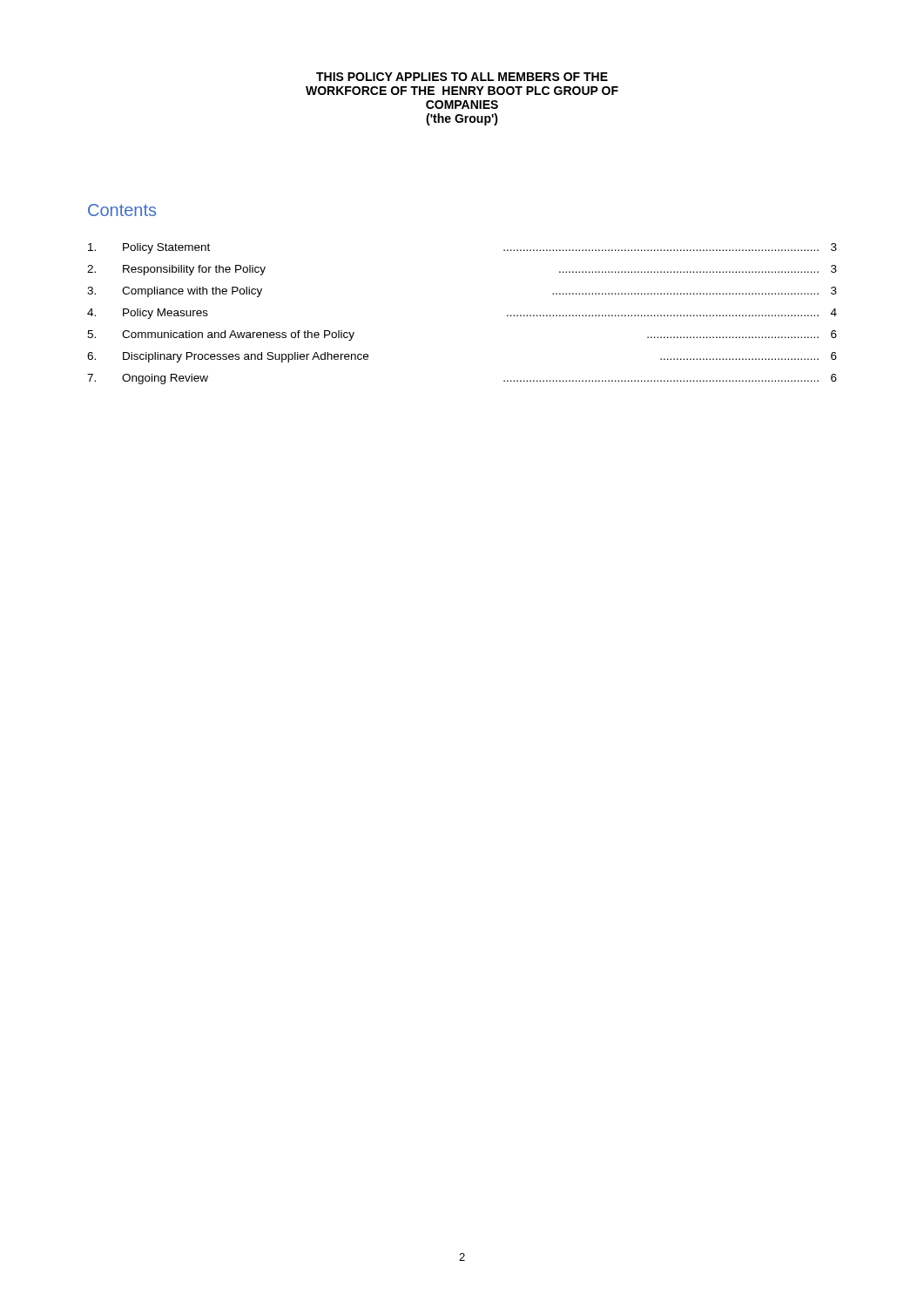Image resolution: width=924 pixels, height=1307 pixels.
Task: Select the block starting "2. Responsibility for the Policy"
Action: [190, 270]
